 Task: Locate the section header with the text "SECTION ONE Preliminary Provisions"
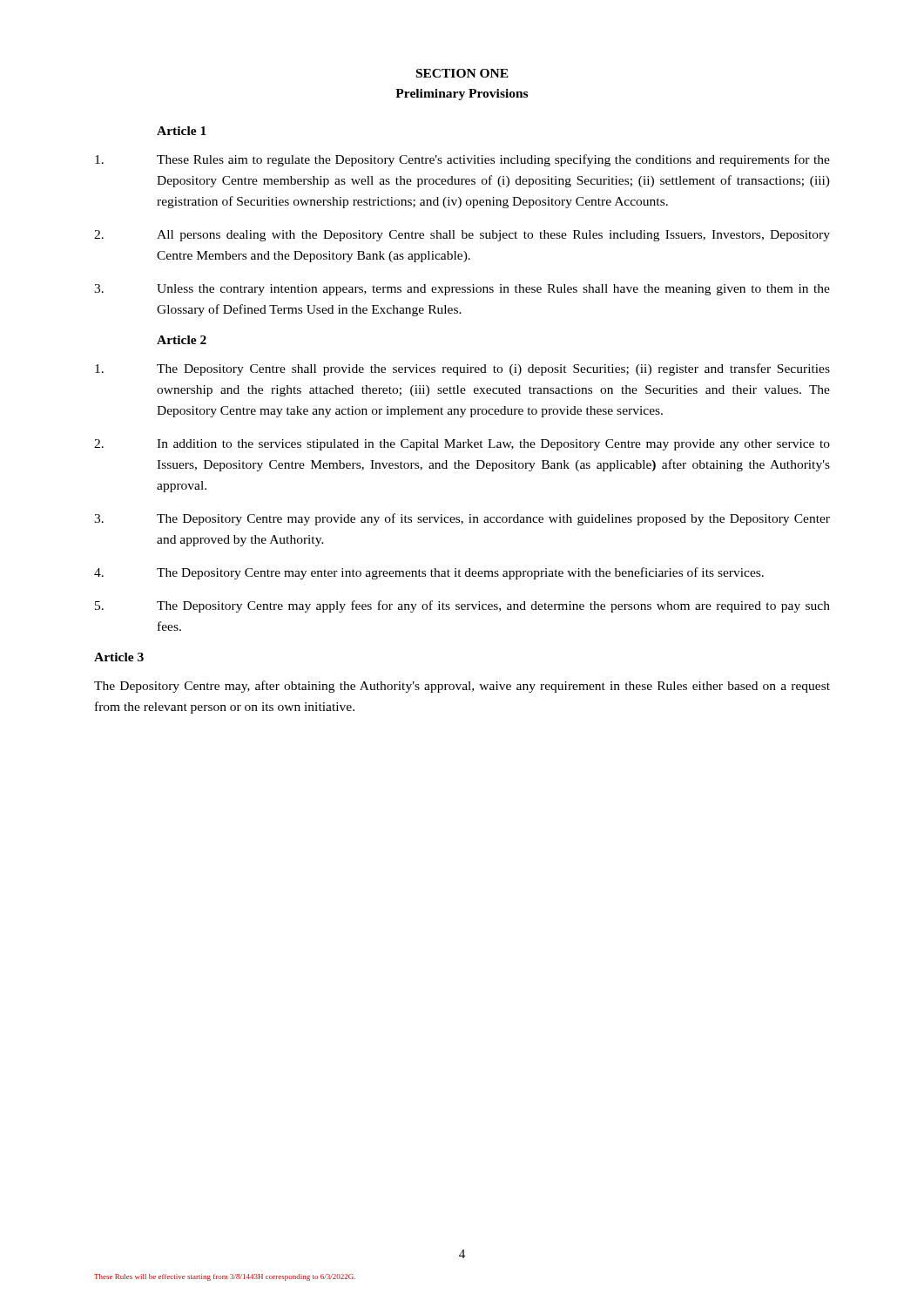462,83
